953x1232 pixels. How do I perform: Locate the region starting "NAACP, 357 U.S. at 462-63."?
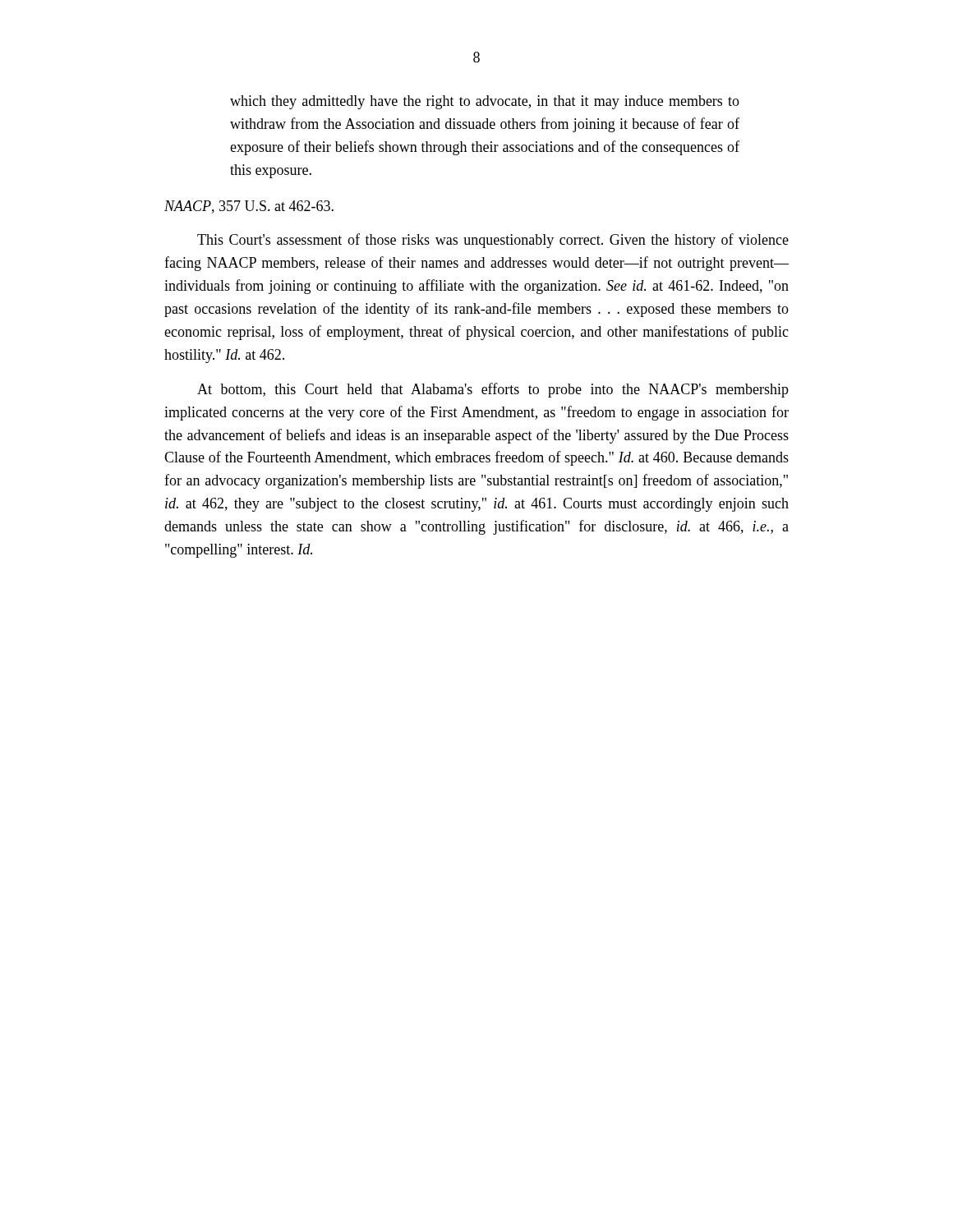tap(249, 206)
